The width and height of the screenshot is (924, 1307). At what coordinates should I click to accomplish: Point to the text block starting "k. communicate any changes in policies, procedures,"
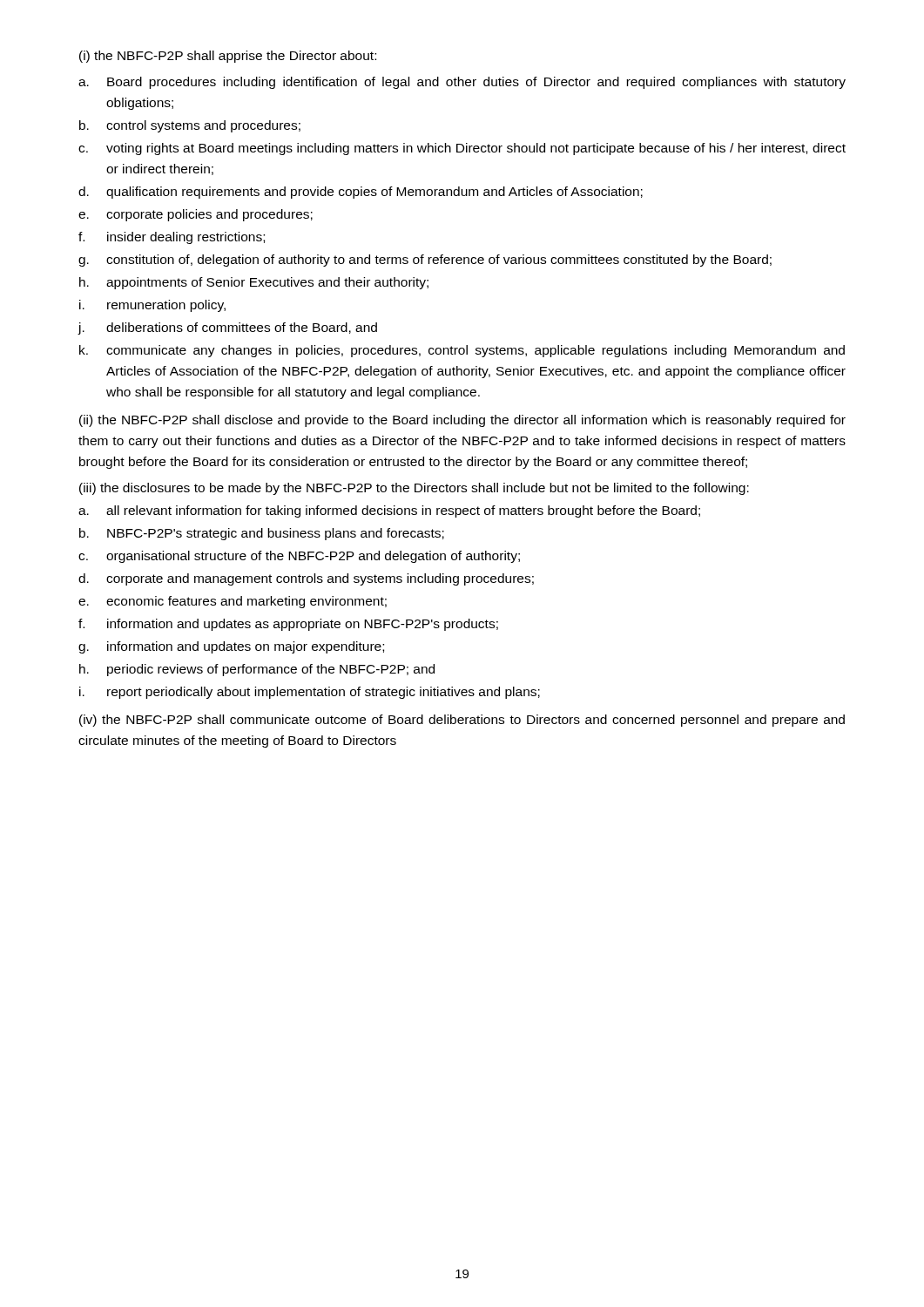tap(462, 371)
